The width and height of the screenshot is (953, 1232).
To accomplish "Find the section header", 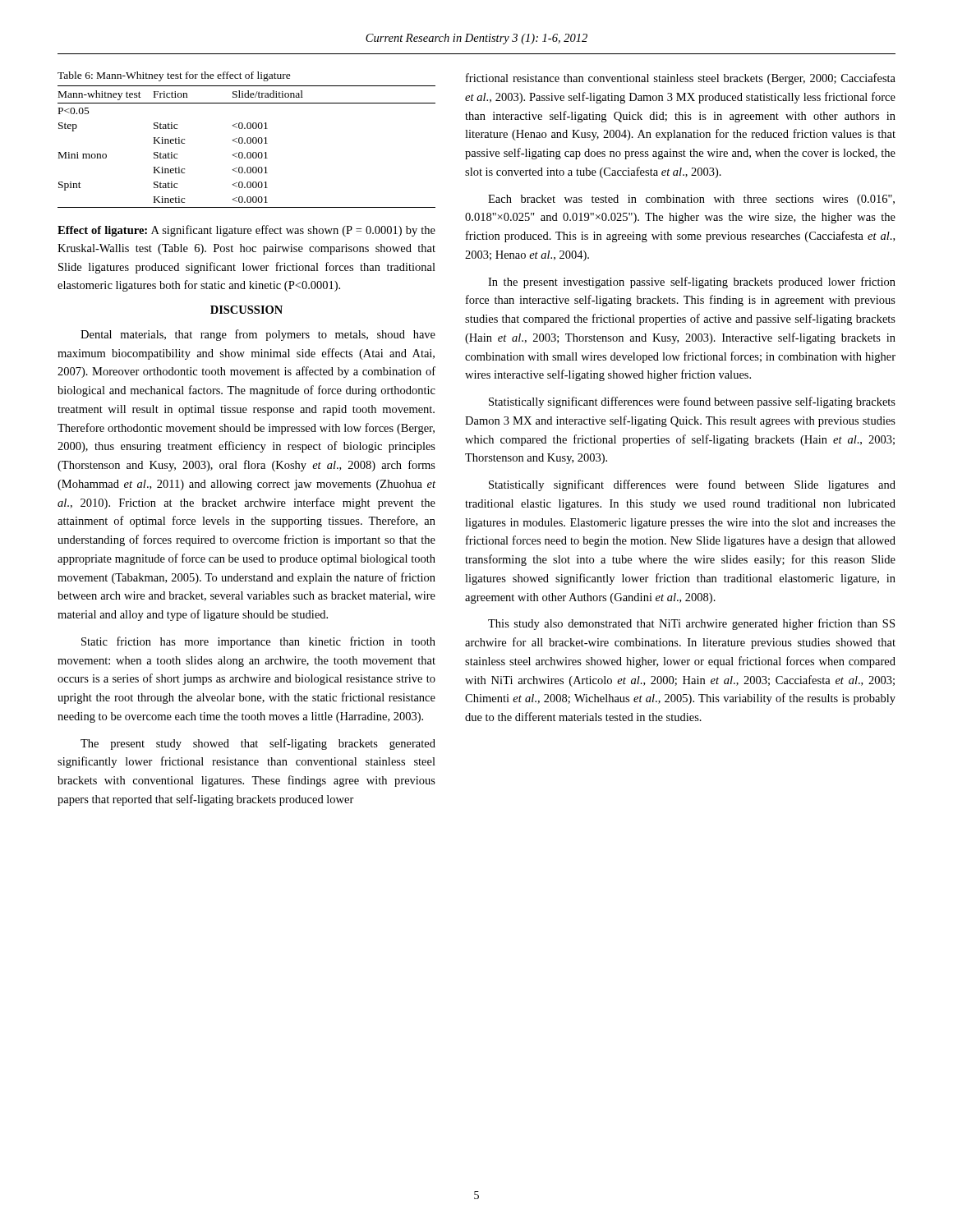I will pos(246,310).
